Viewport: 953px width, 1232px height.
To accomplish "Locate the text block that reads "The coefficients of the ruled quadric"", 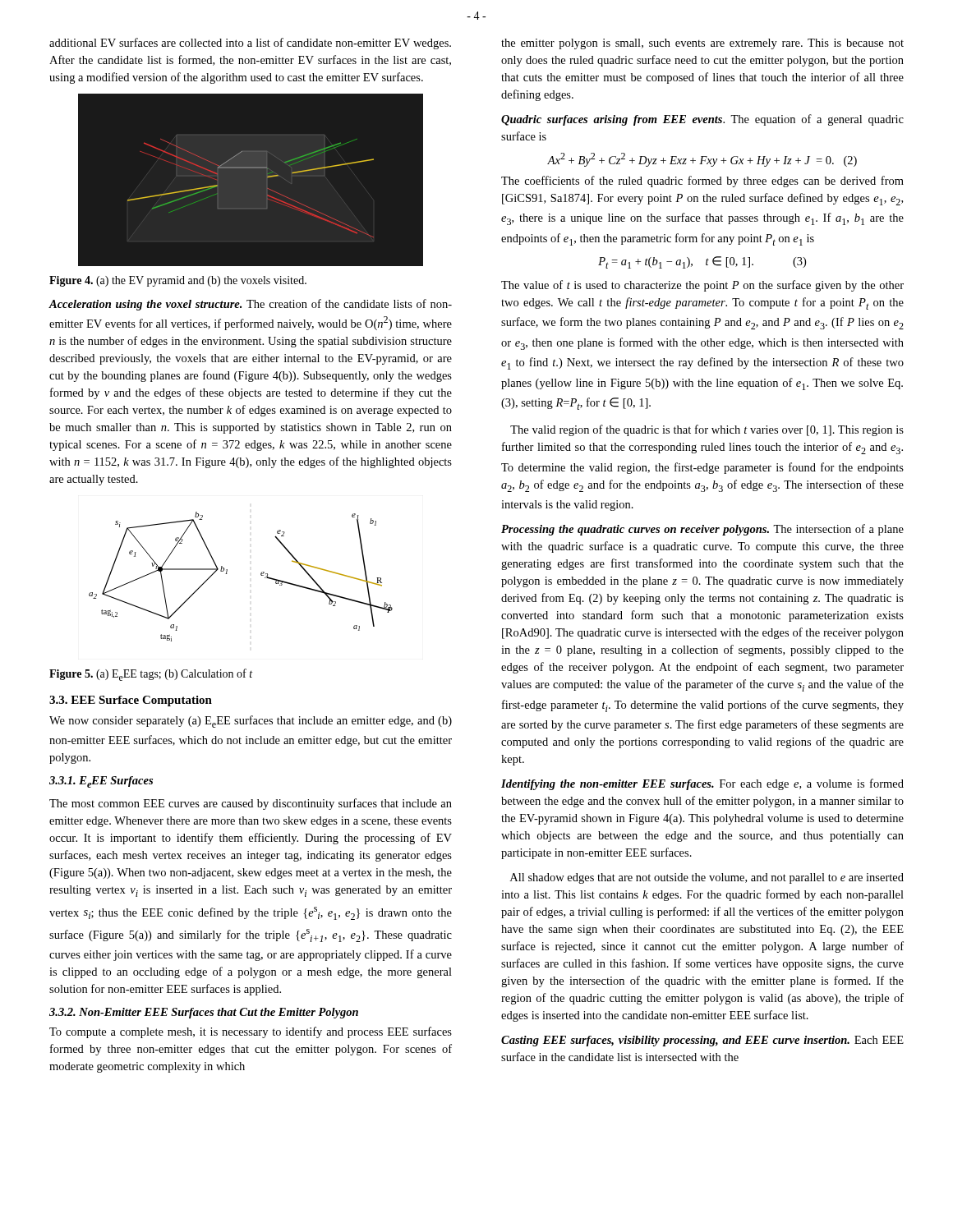I will (x=702, y=211).
